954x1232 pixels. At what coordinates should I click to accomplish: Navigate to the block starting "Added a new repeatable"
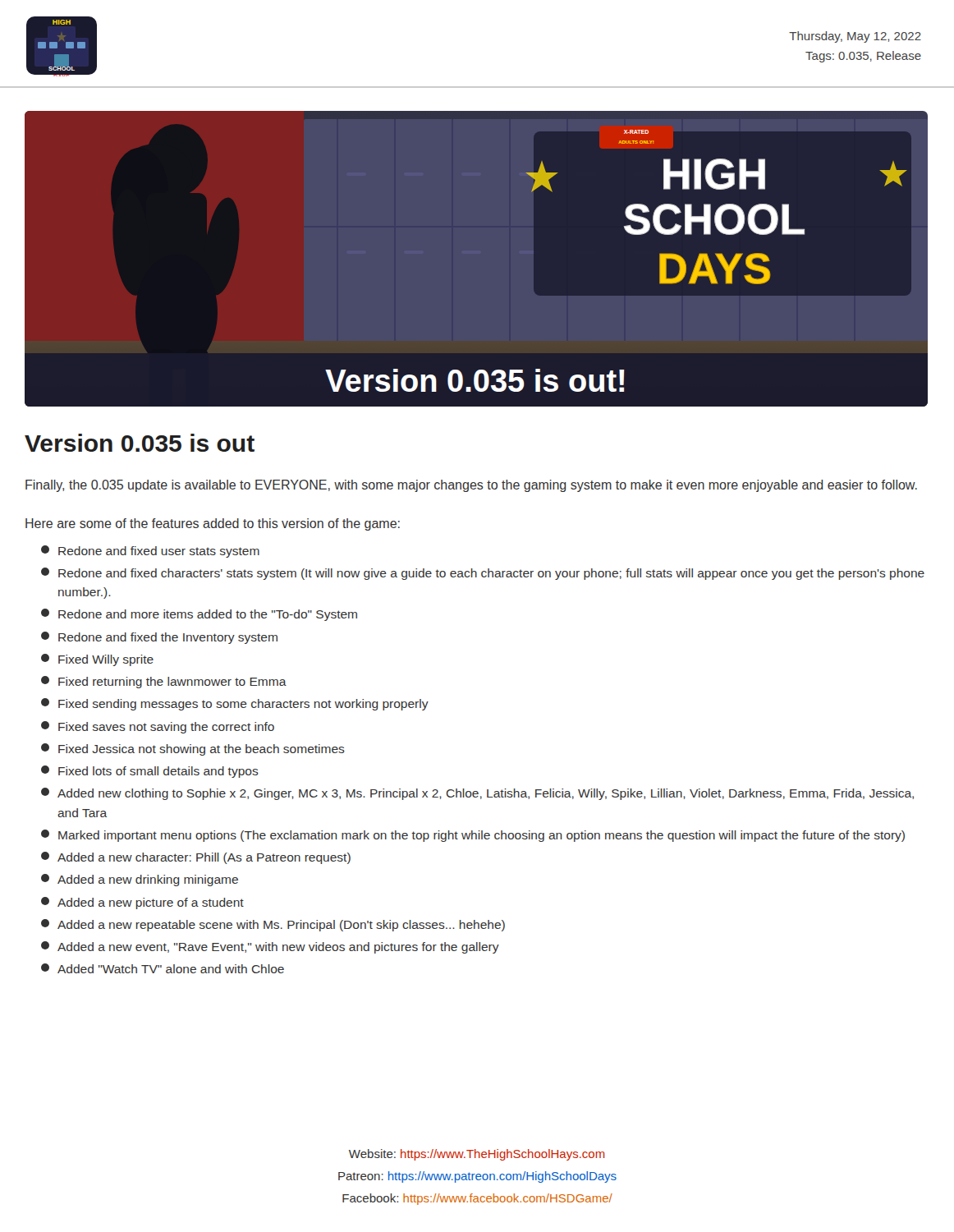coord(273,924)
